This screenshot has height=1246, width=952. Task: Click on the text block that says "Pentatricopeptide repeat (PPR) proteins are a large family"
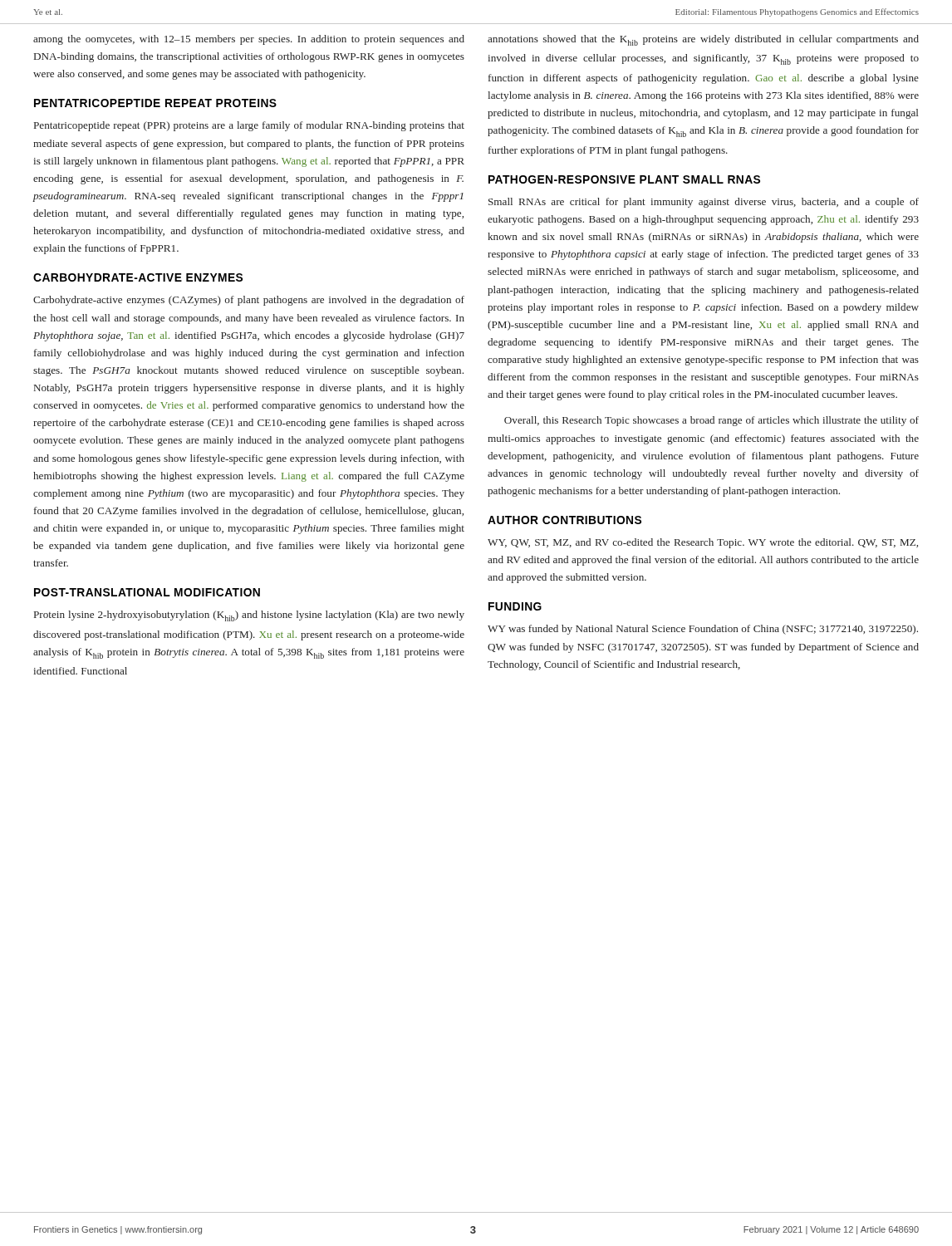pos(249,187)
